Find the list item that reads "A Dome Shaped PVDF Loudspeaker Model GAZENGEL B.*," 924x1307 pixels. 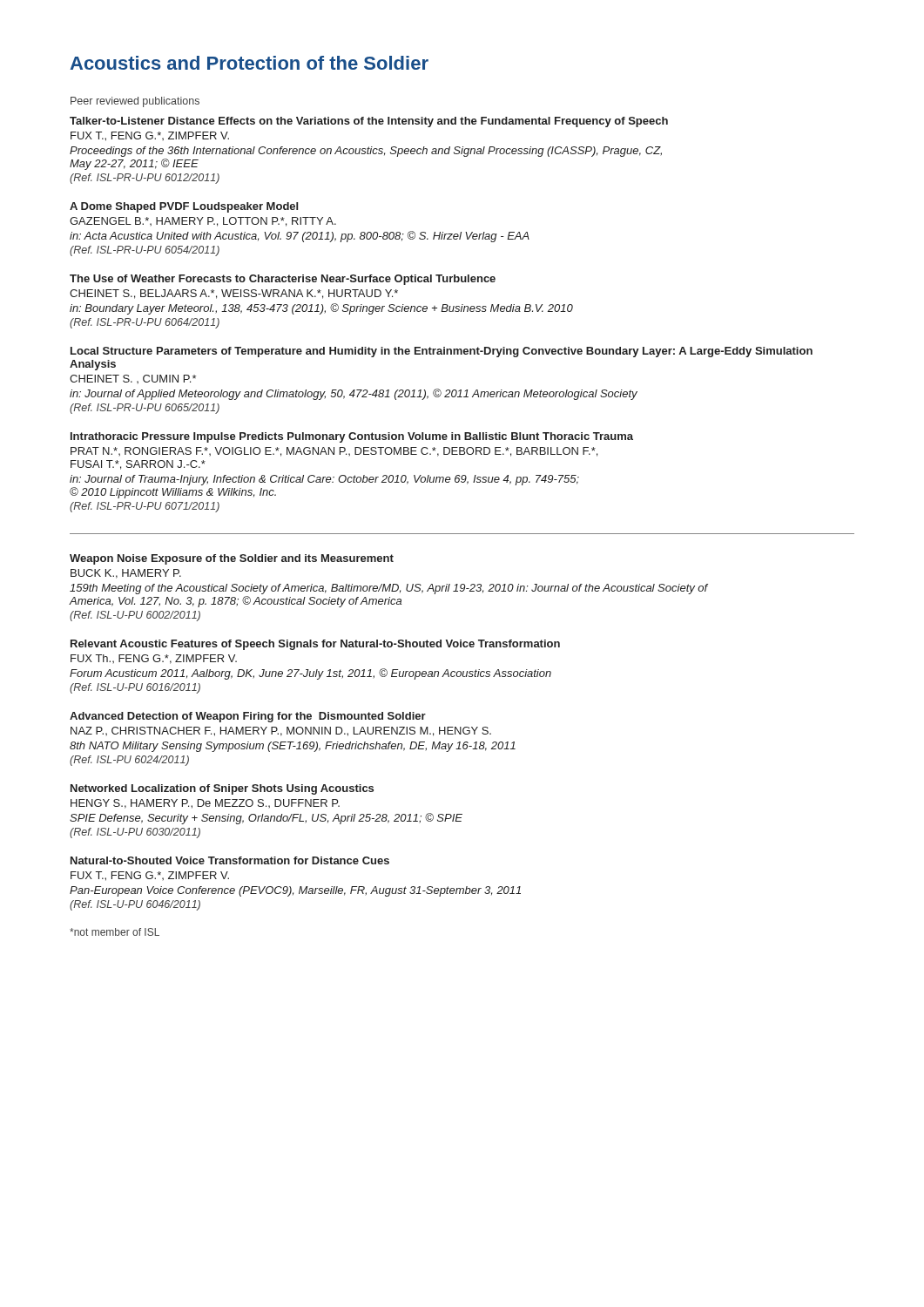[462, 228]
